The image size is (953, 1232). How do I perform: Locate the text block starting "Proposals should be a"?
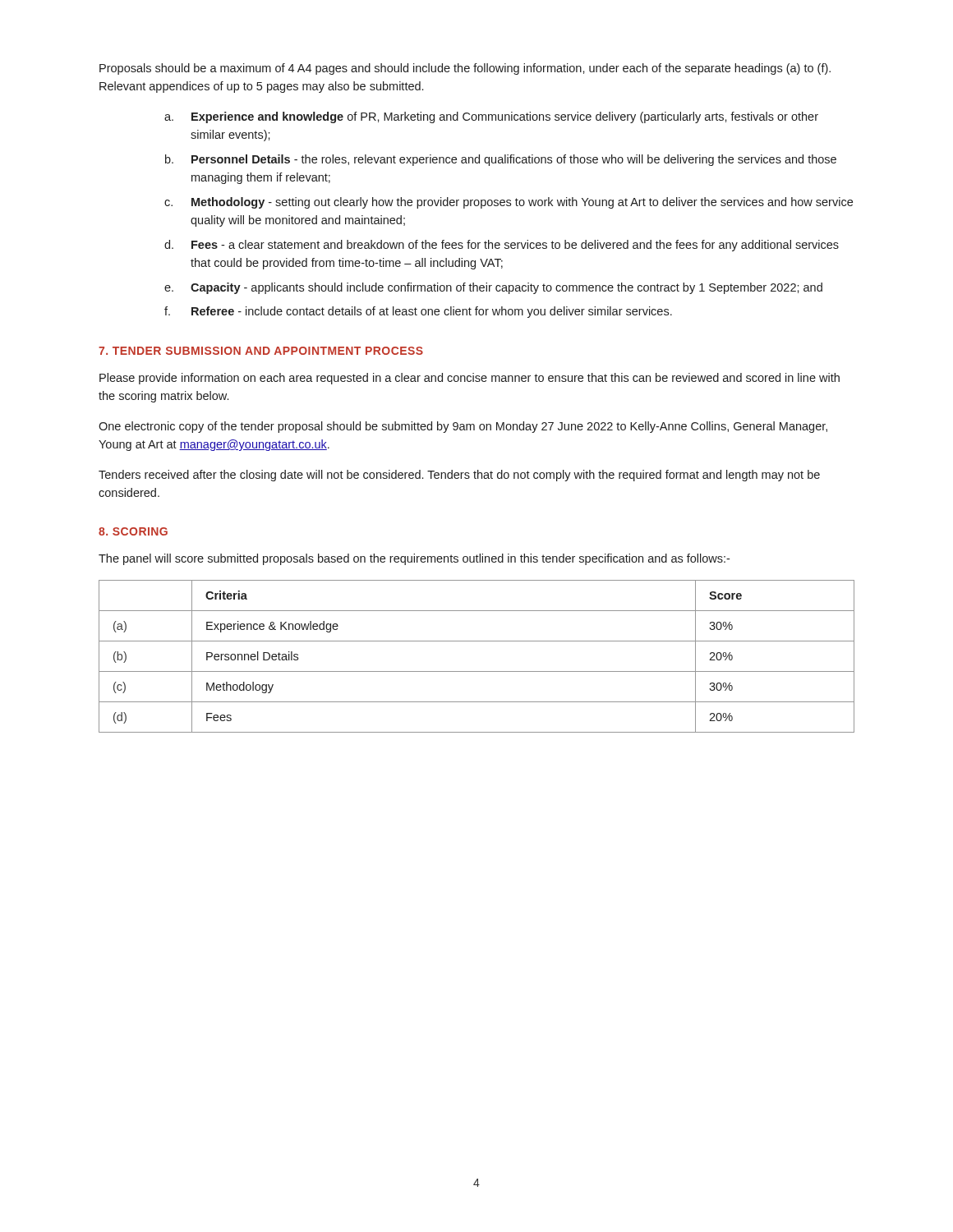[x=465, y=77]
